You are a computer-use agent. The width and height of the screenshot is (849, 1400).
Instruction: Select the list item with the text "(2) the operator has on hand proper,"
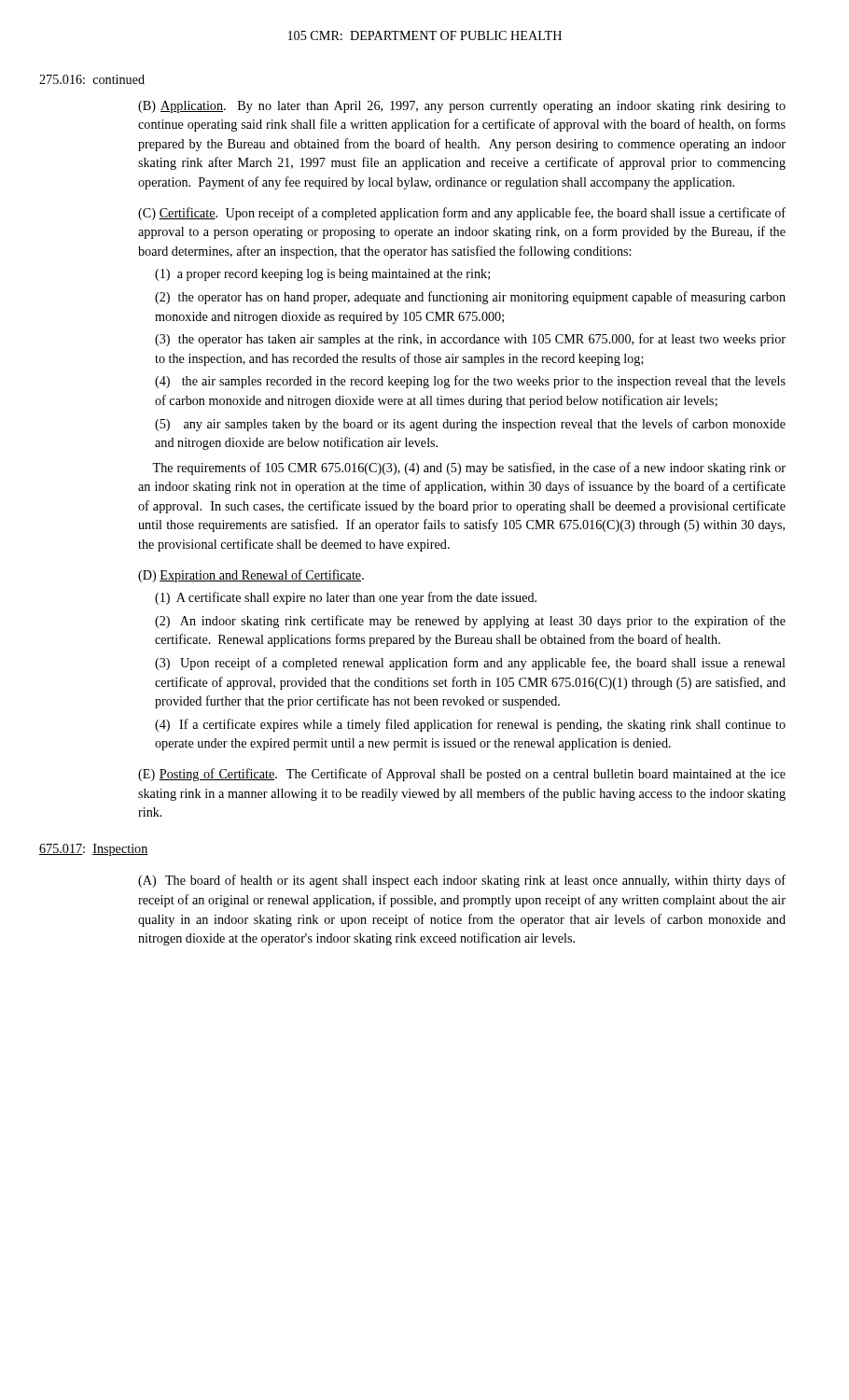click(x=470, y=306)
